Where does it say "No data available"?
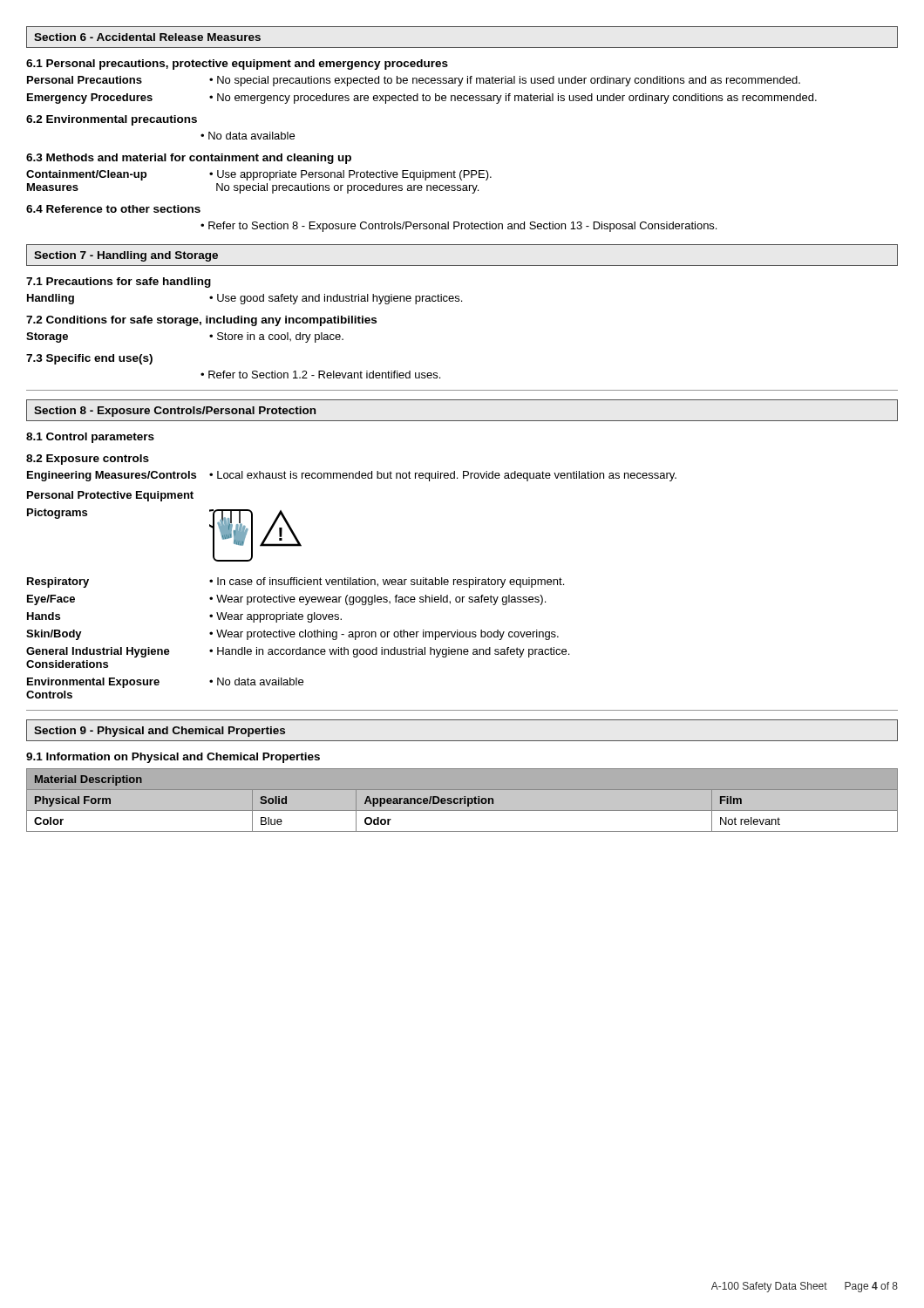Image resolution: width=924 pixels, height=1308 pixels. pyautogui.click(x=248, y=136)
